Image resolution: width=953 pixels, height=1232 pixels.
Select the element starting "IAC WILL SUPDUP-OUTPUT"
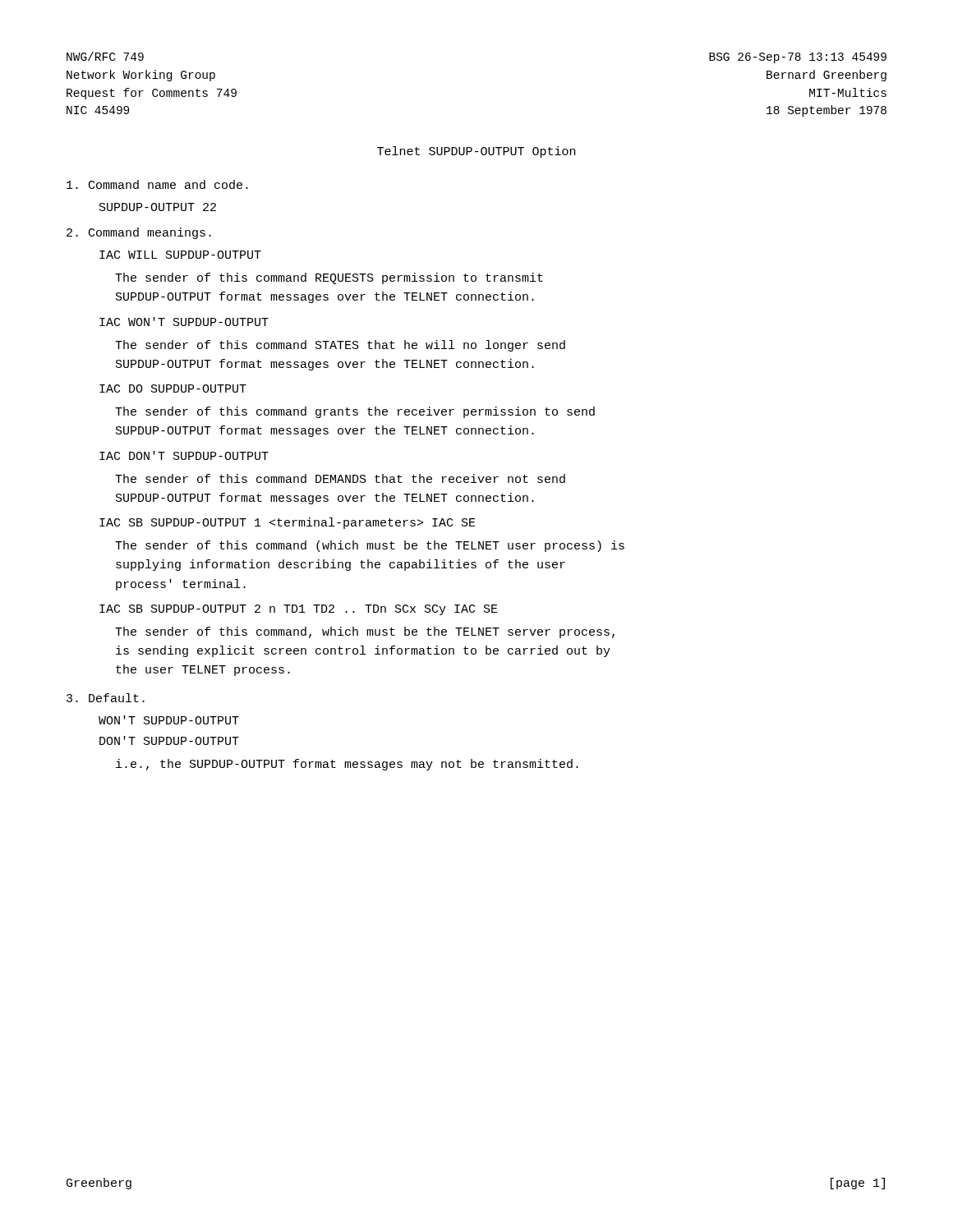click(180, 256)
